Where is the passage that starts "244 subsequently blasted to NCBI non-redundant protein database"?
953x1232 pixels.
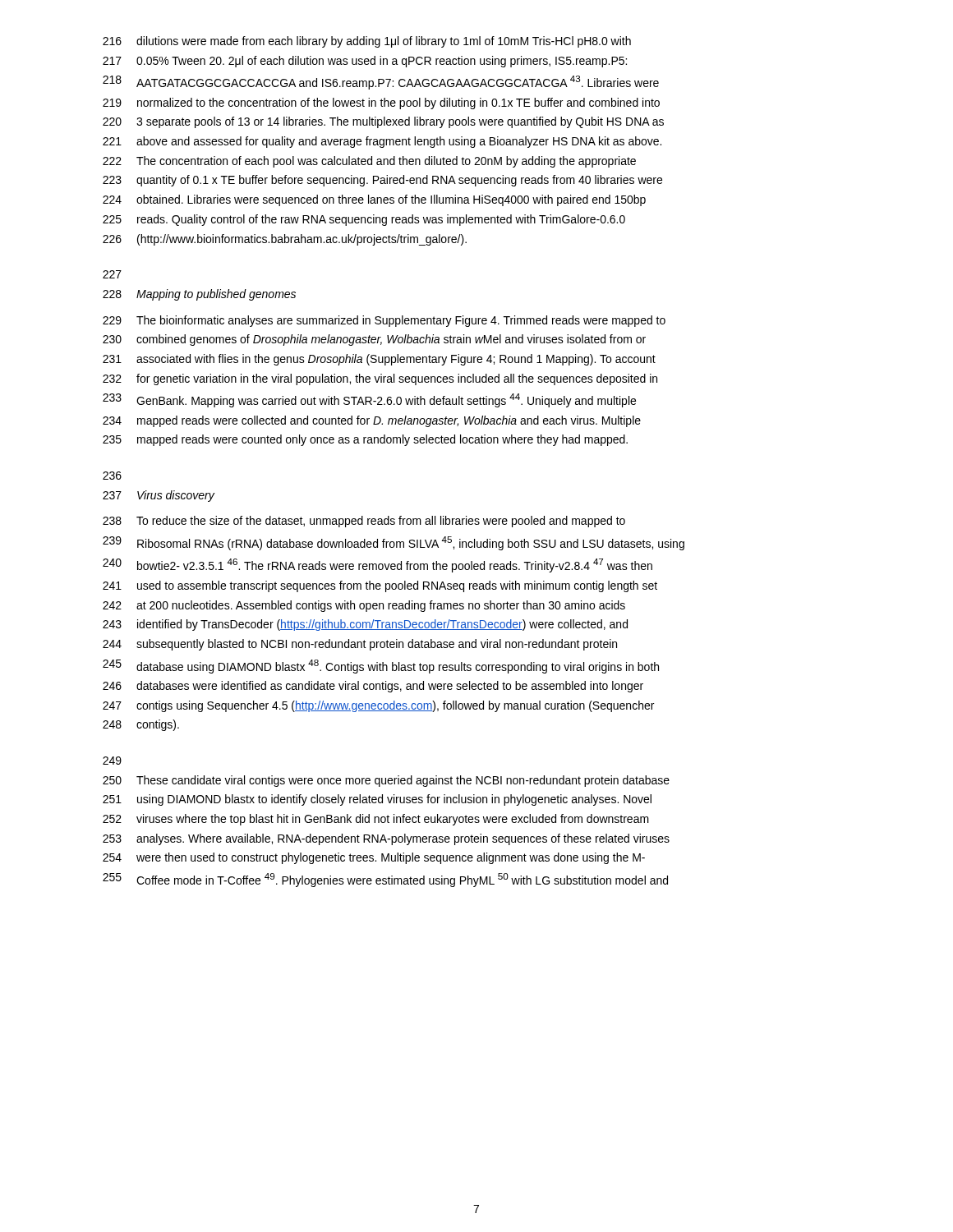[x=489, y=645]
